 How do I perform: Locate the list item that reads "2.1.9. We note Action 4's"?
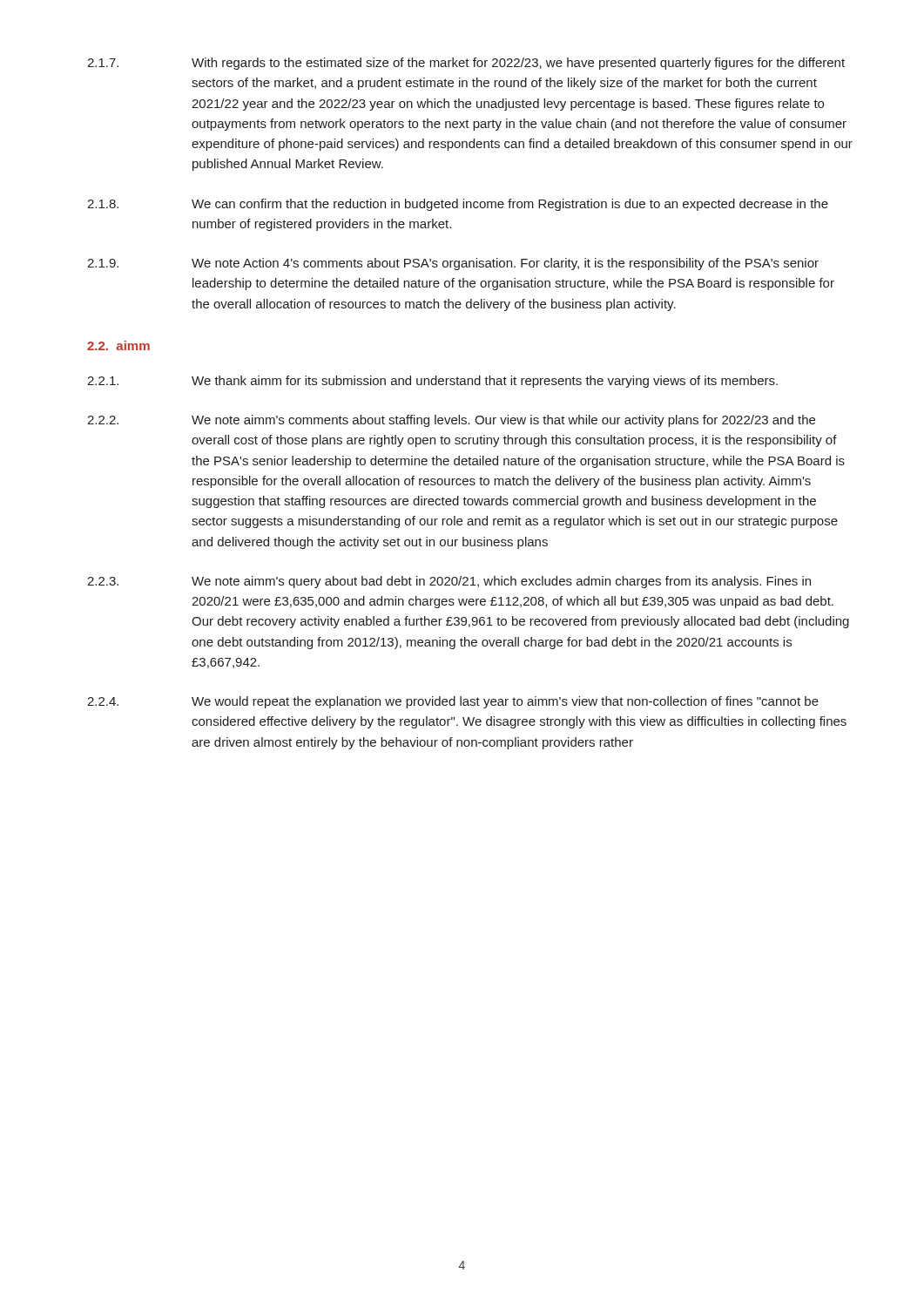[x=470, y=283]
